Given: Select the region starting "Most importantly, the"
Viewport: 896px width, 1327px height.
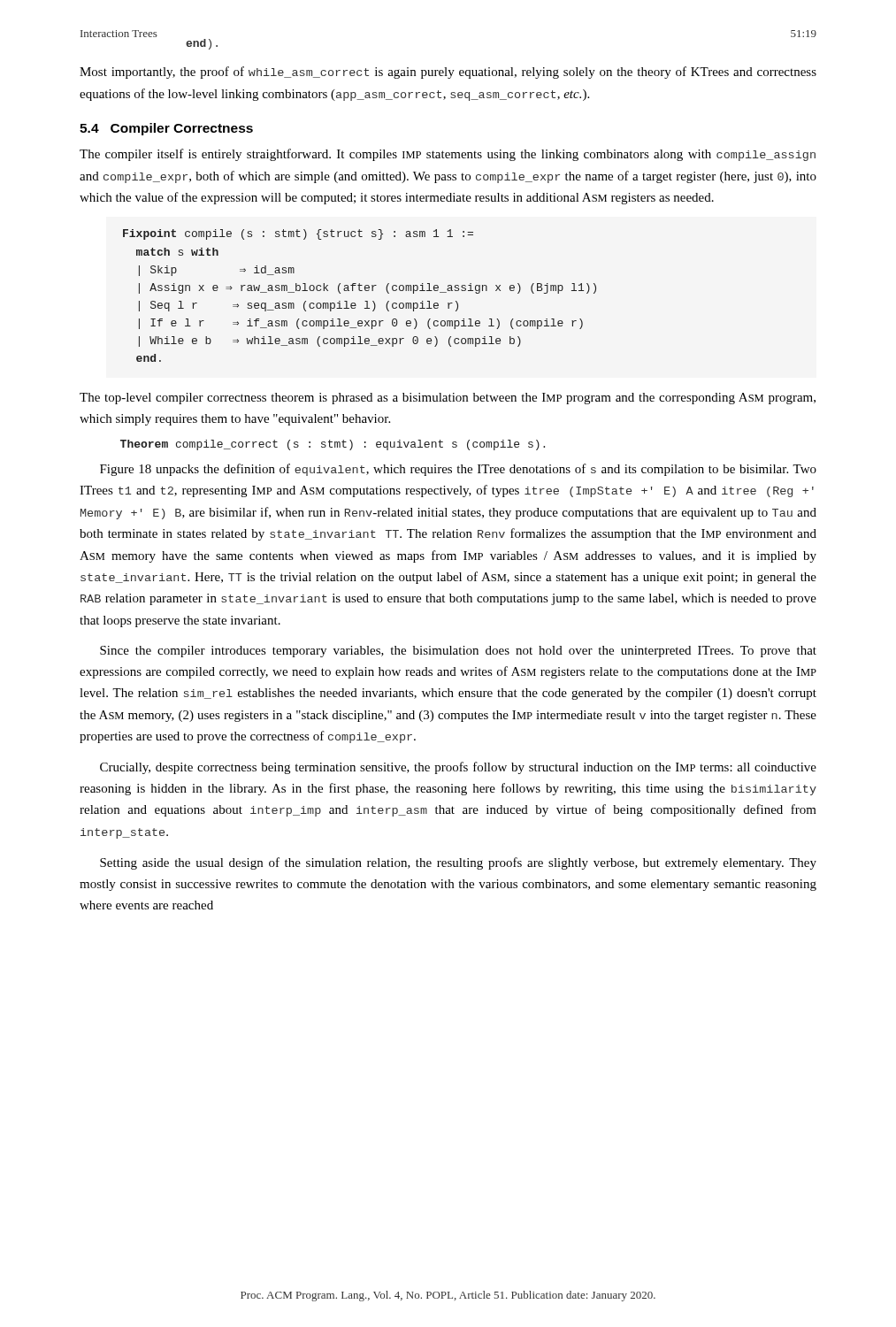Looking at the screenshot, I should [x=448, y=83].
